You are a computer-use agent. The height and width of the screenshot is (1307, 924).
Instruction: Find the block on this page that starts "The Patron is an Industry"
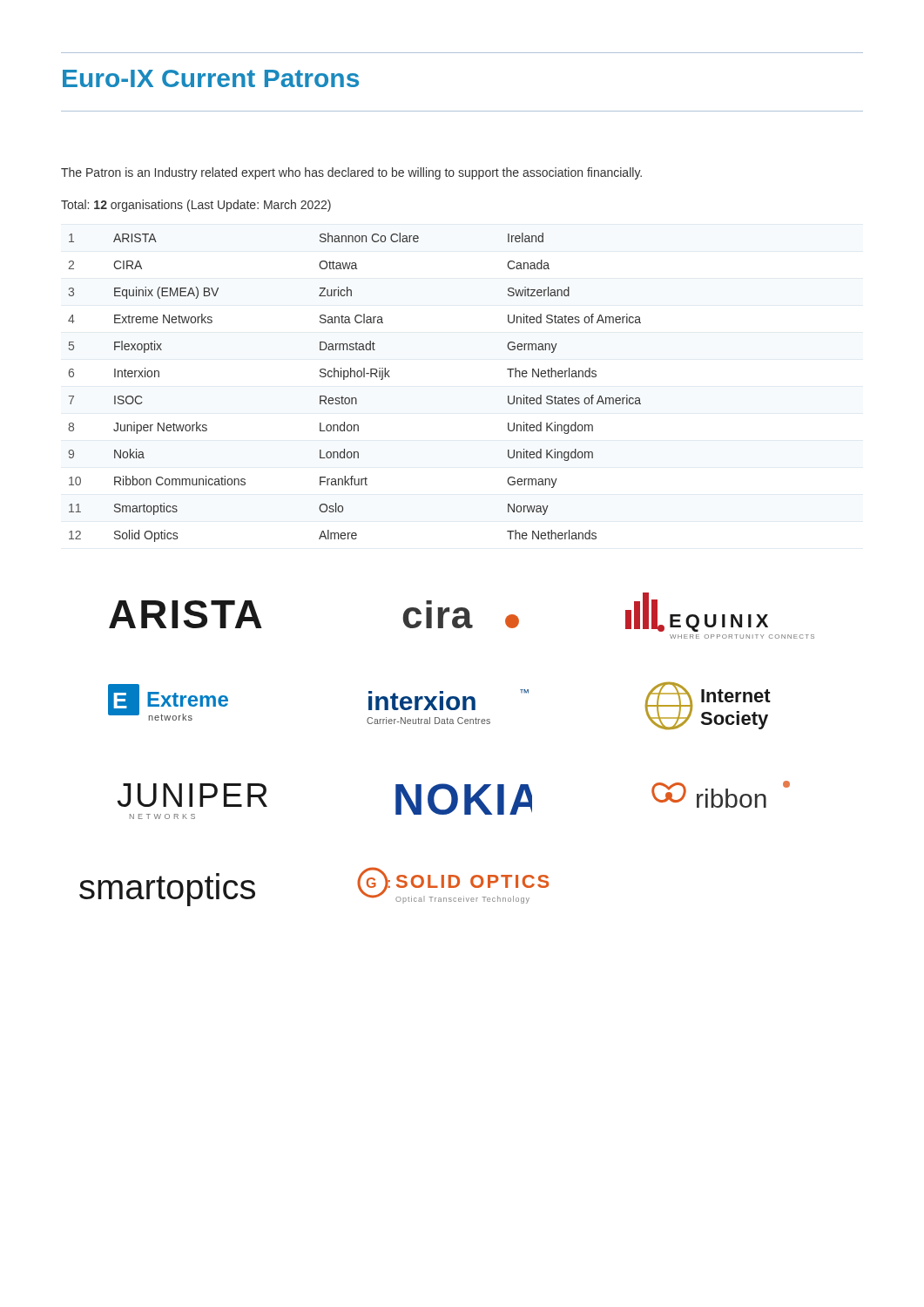pos(352,173)
